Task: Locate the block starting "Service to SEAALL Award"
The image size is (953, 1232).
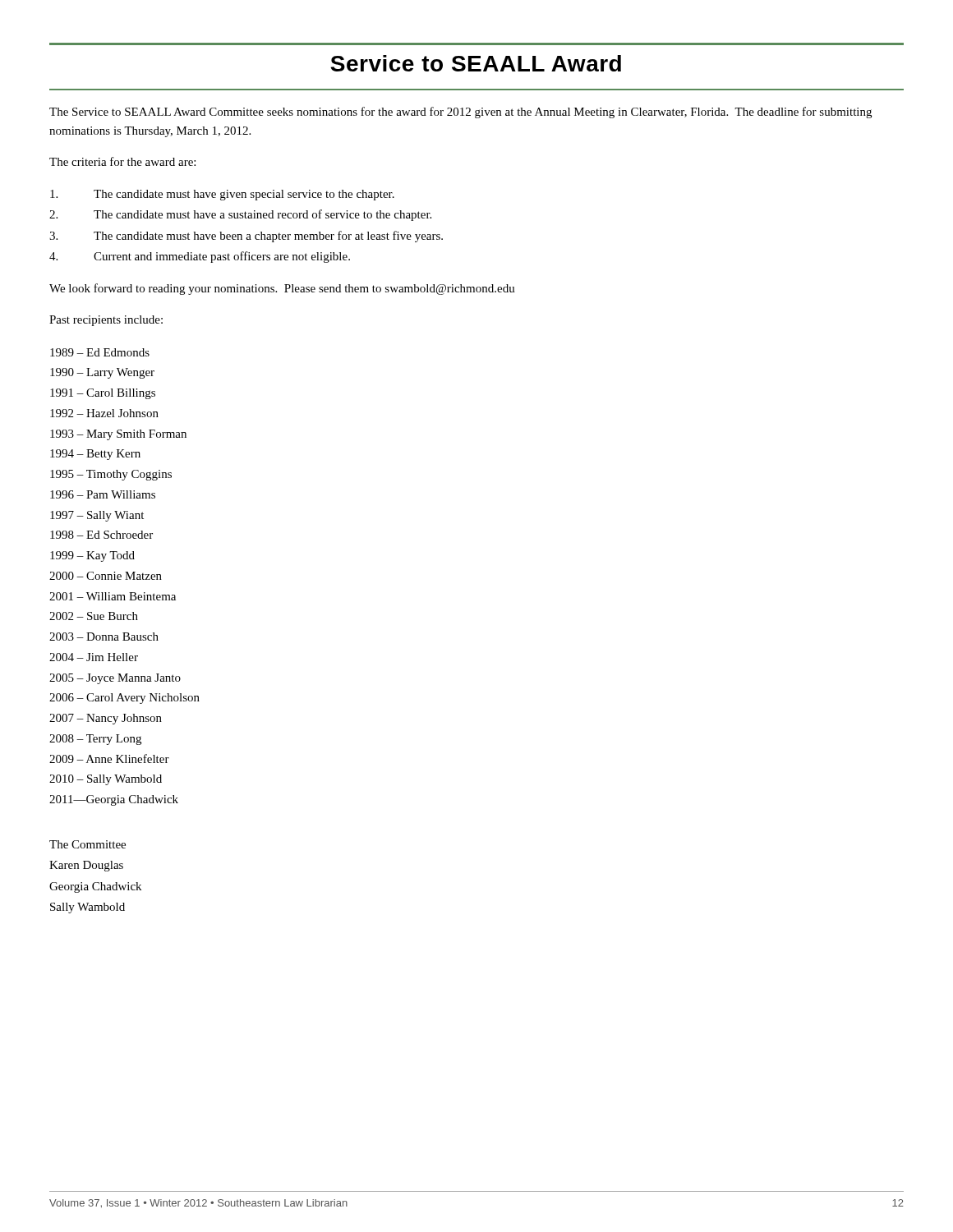Action: (x=476, y=64)
